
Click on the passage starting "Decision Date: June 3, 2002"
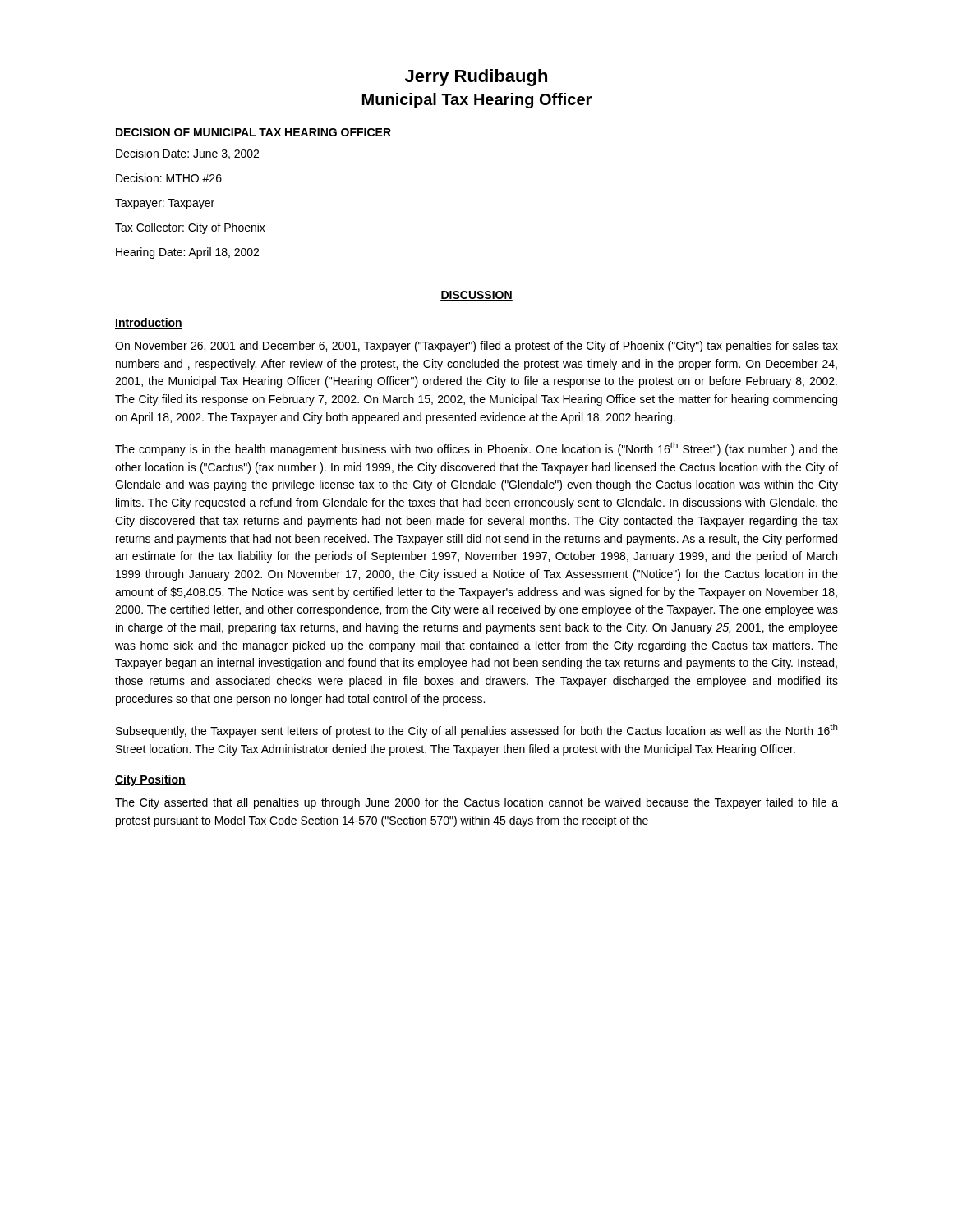187,154
